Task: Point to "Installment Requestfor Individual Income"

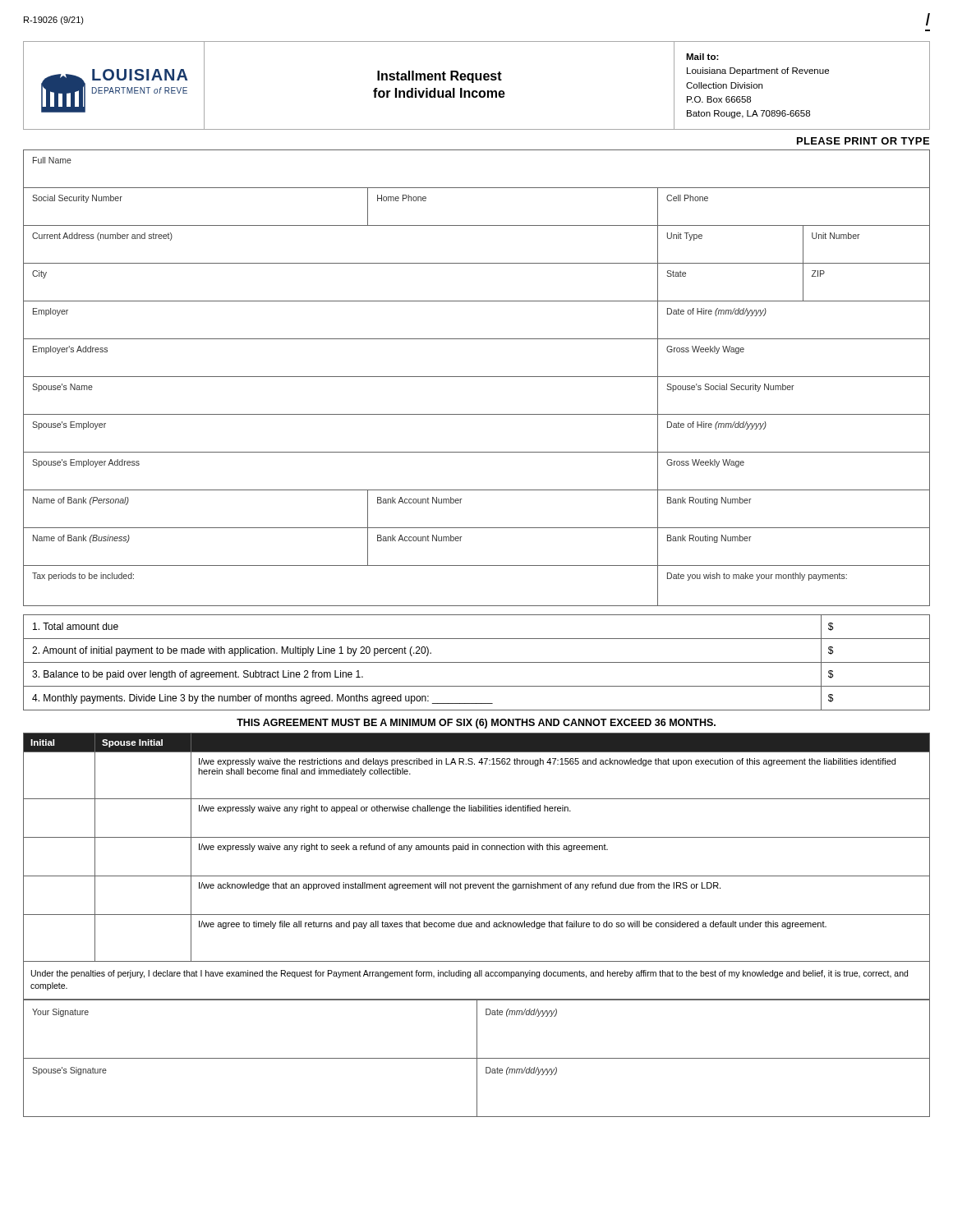Action: coord(439,86)
